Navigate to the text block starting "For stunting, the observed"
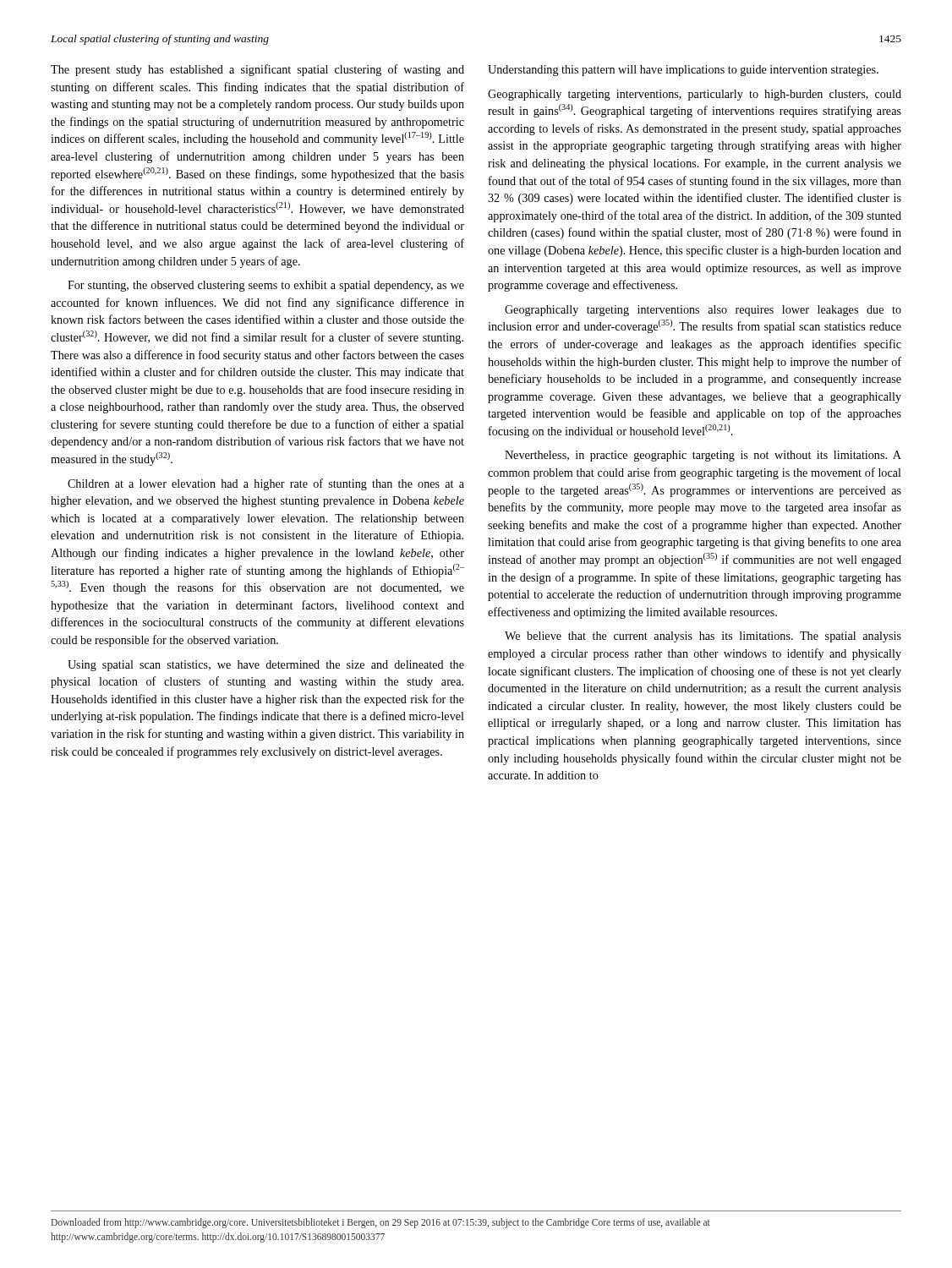 [257, 372]
